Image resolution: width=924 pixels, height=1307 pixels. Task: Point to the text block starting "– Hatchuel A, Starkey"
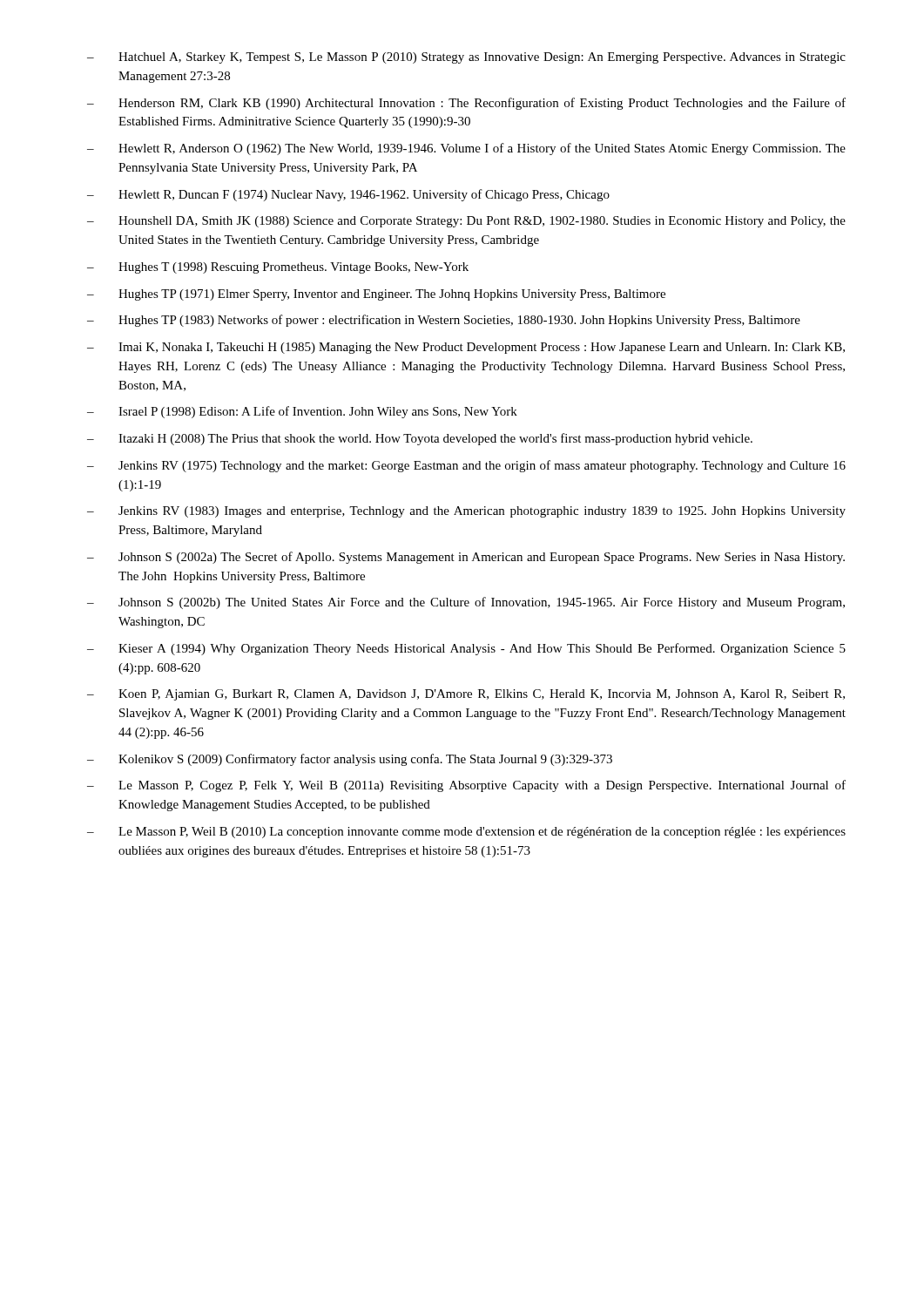pos(466,67)
